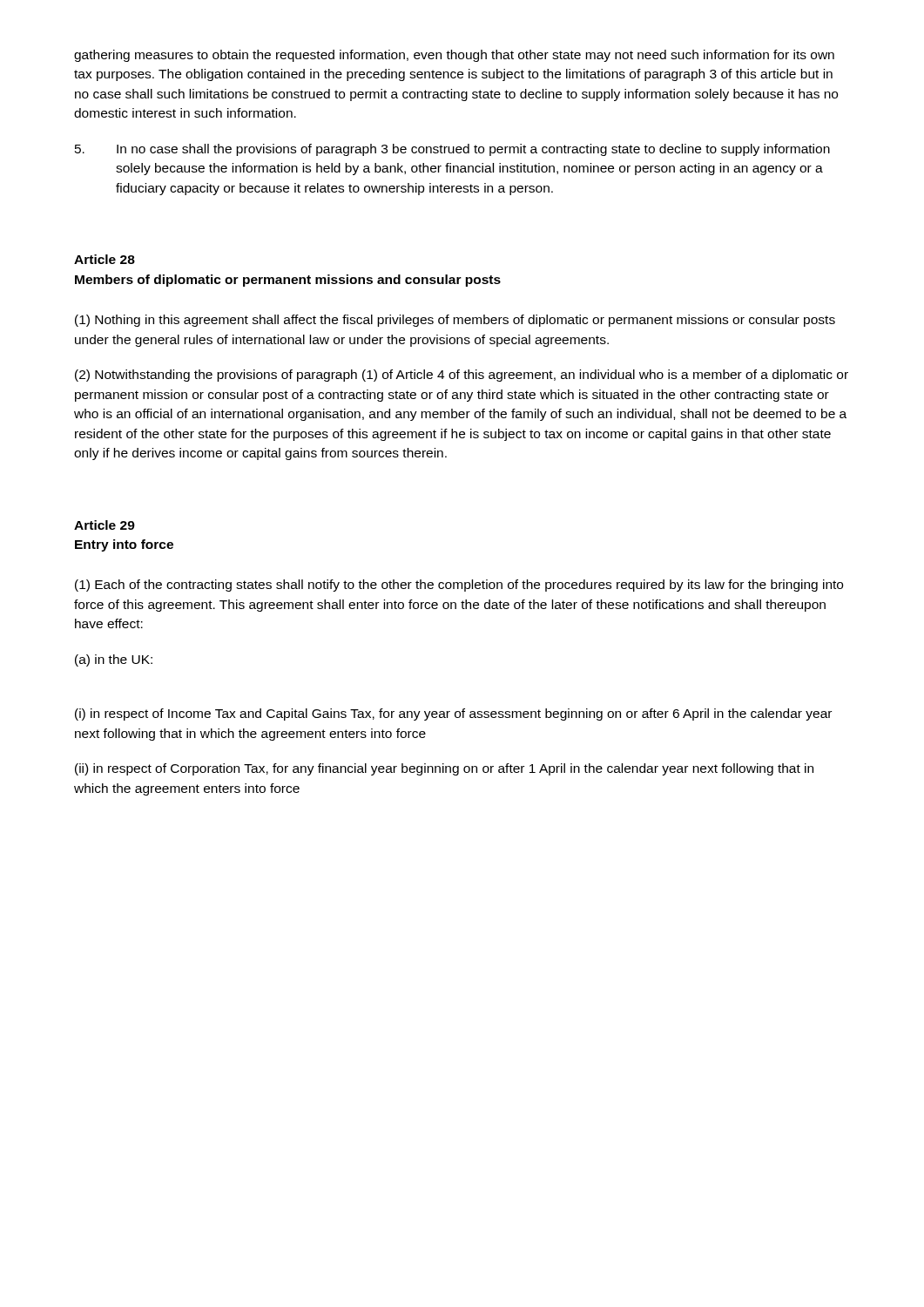Point to the element starting "gathering measures to"
The height and width of the screenshot is (1307, 924).
pos(456,84)
